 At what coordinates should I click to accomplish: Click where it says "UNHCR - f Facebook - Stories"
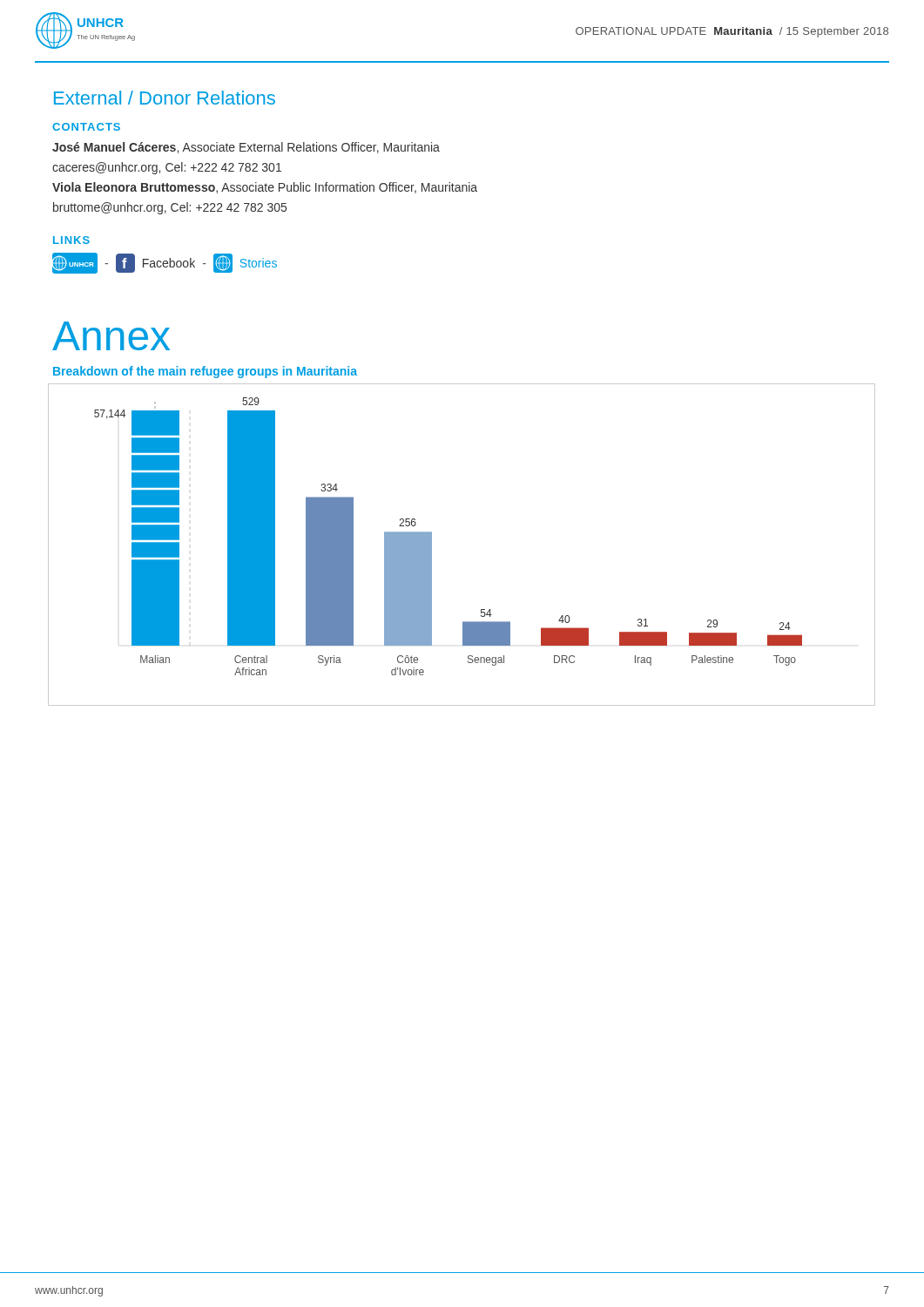click(165, 263)
